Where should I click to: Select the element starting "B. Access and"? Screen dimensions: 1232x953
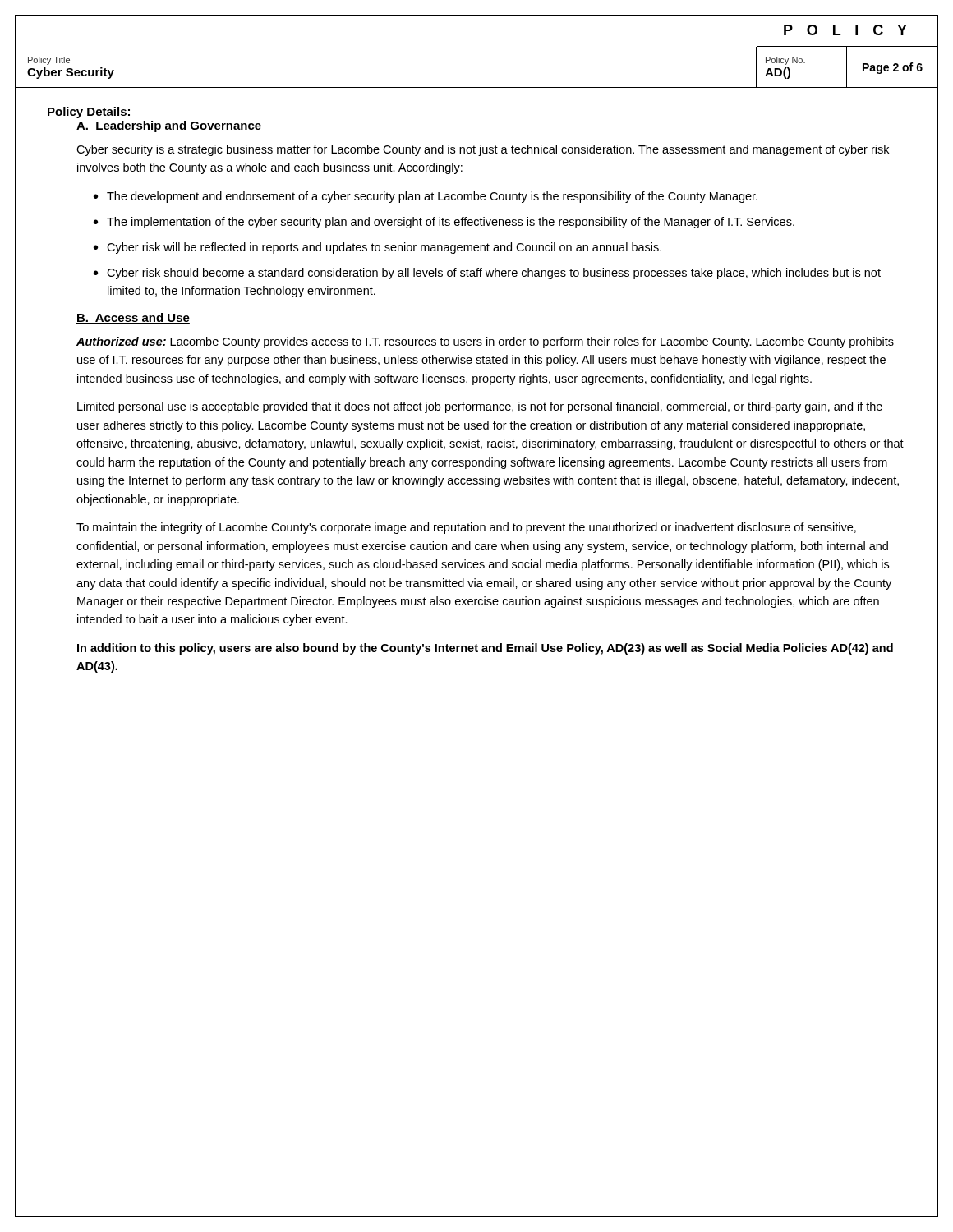133,317
